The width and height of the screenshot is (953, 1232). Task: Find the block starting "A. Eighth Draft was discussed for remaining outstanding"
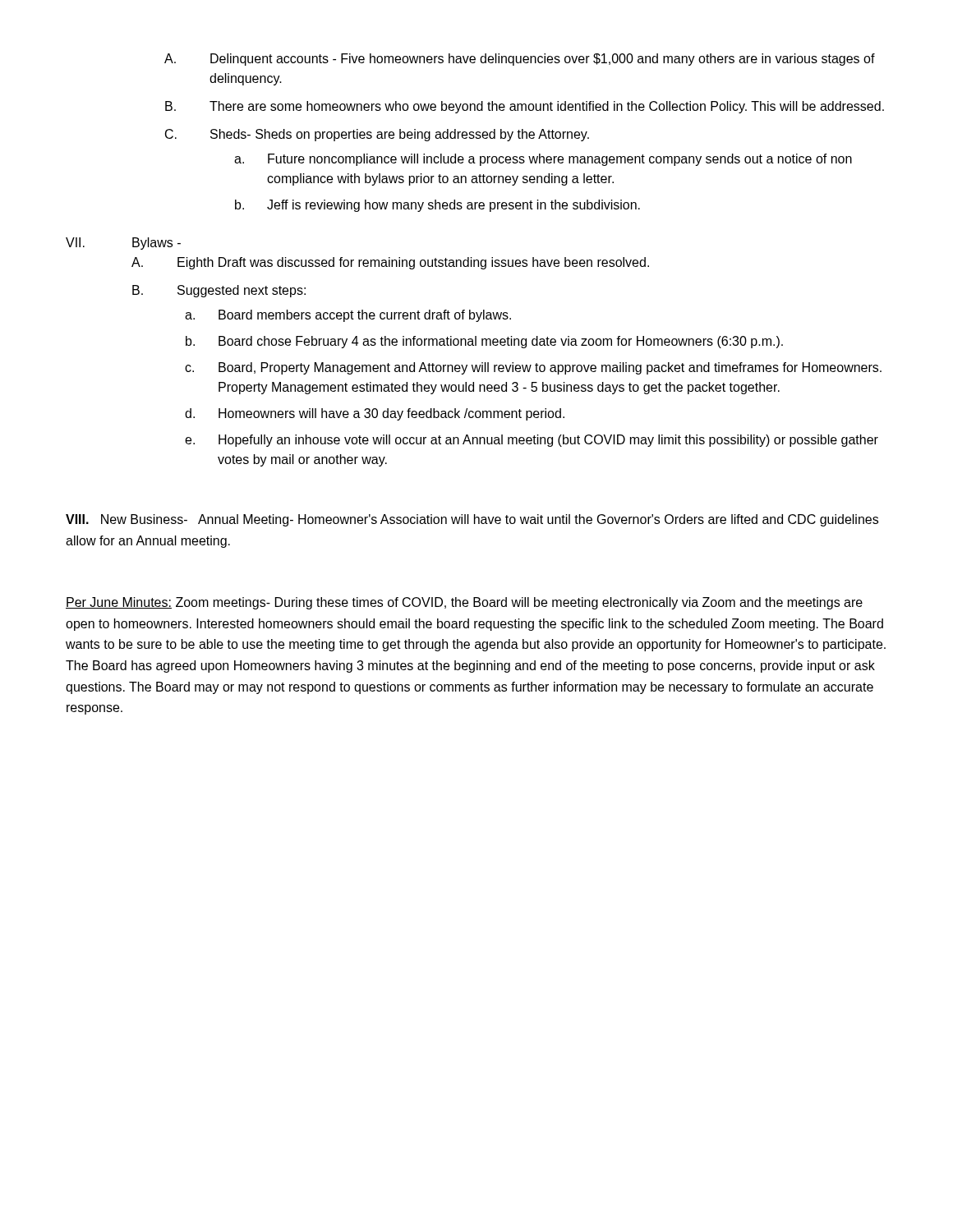pos(509,263)
